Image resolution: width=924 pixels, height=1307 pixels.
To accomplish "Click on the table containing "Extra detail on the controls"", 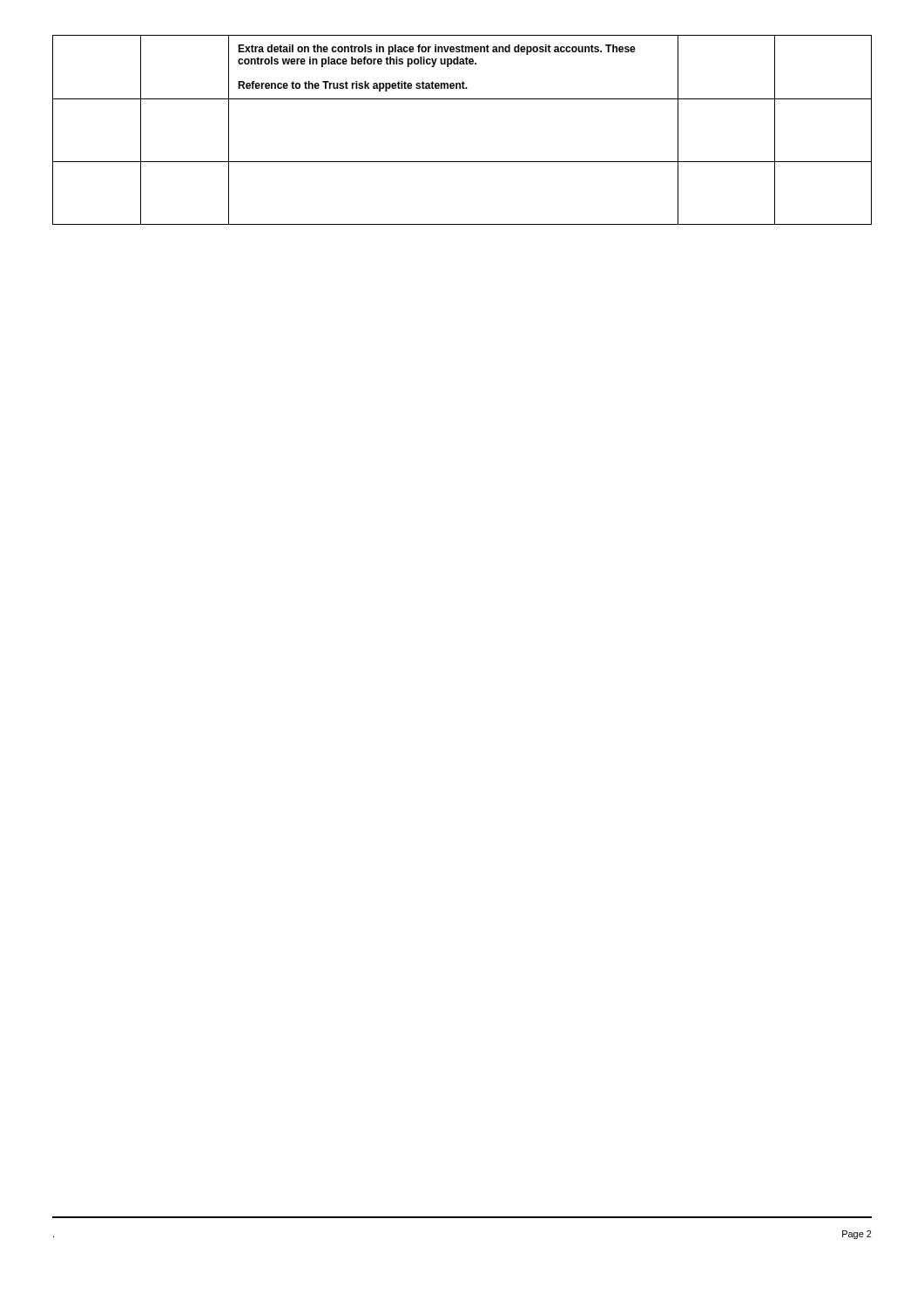I will tap(462, 130).
